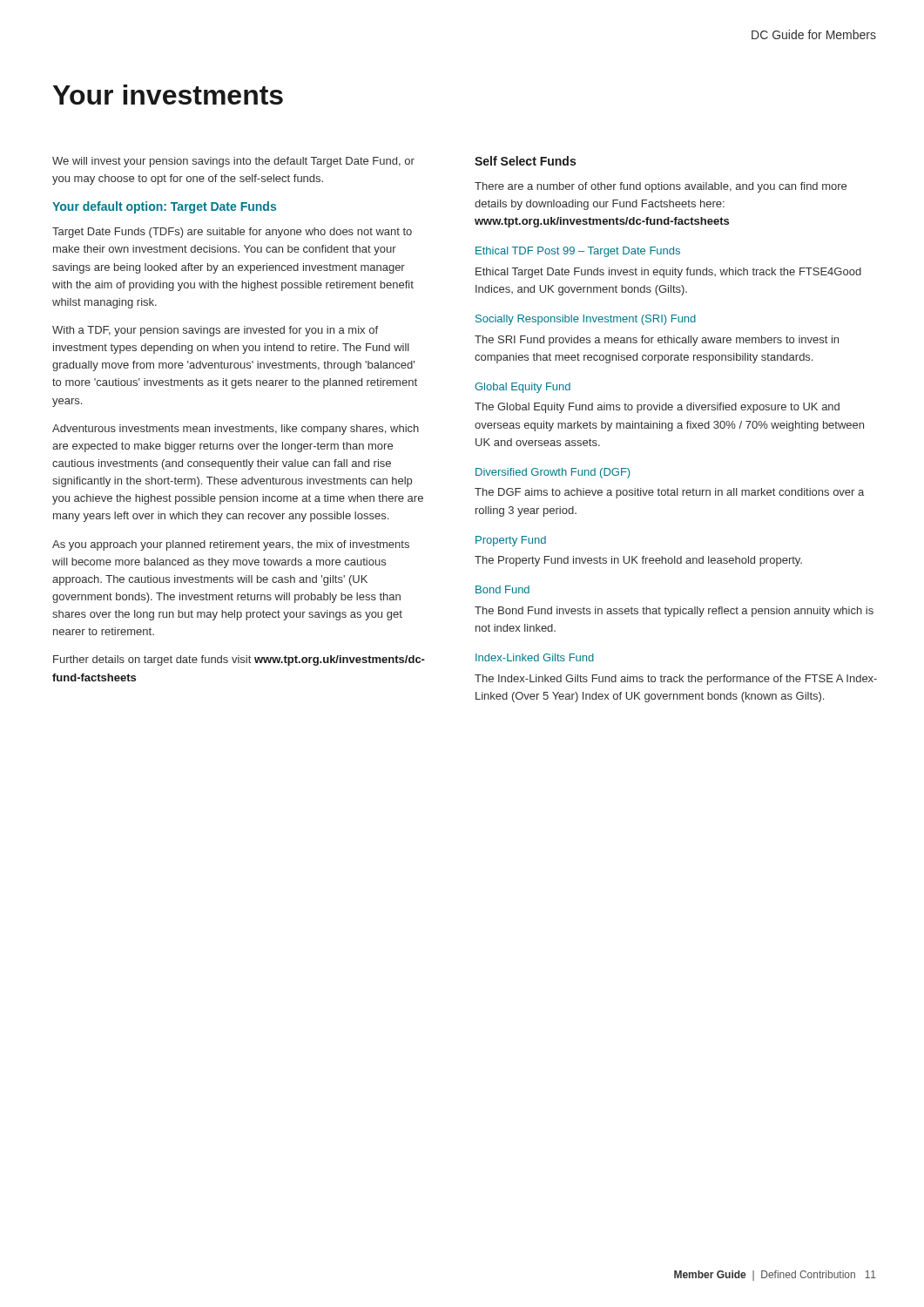Image resolution: width=924 pixels, height=1307 pixels.
Task: Navigate to the text block starting "Diversified Growth Fund"
Action: tap(553, 472)
